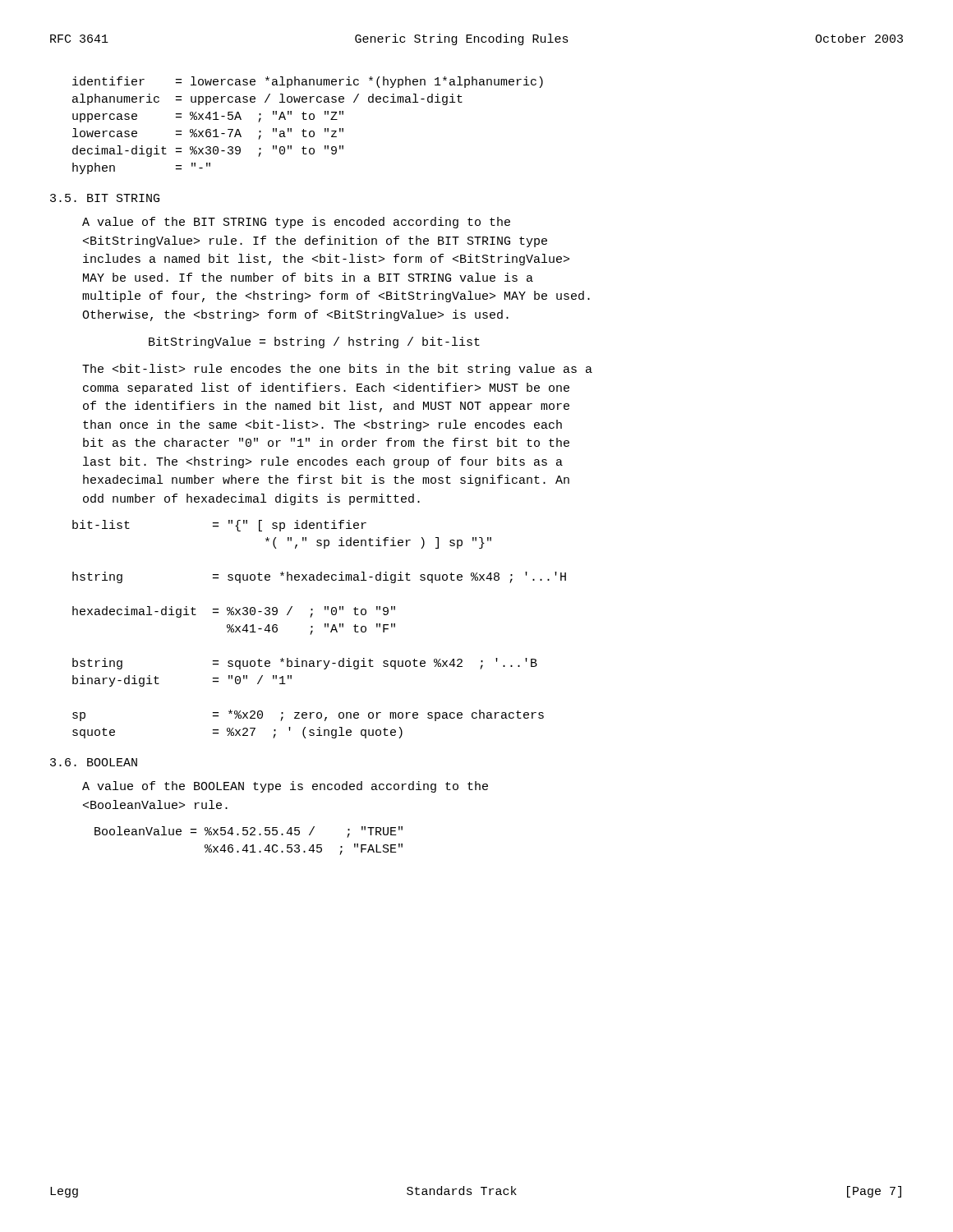
Task: Select the region starting "3.5. BIT STRING"
Action: coord(105,199)
